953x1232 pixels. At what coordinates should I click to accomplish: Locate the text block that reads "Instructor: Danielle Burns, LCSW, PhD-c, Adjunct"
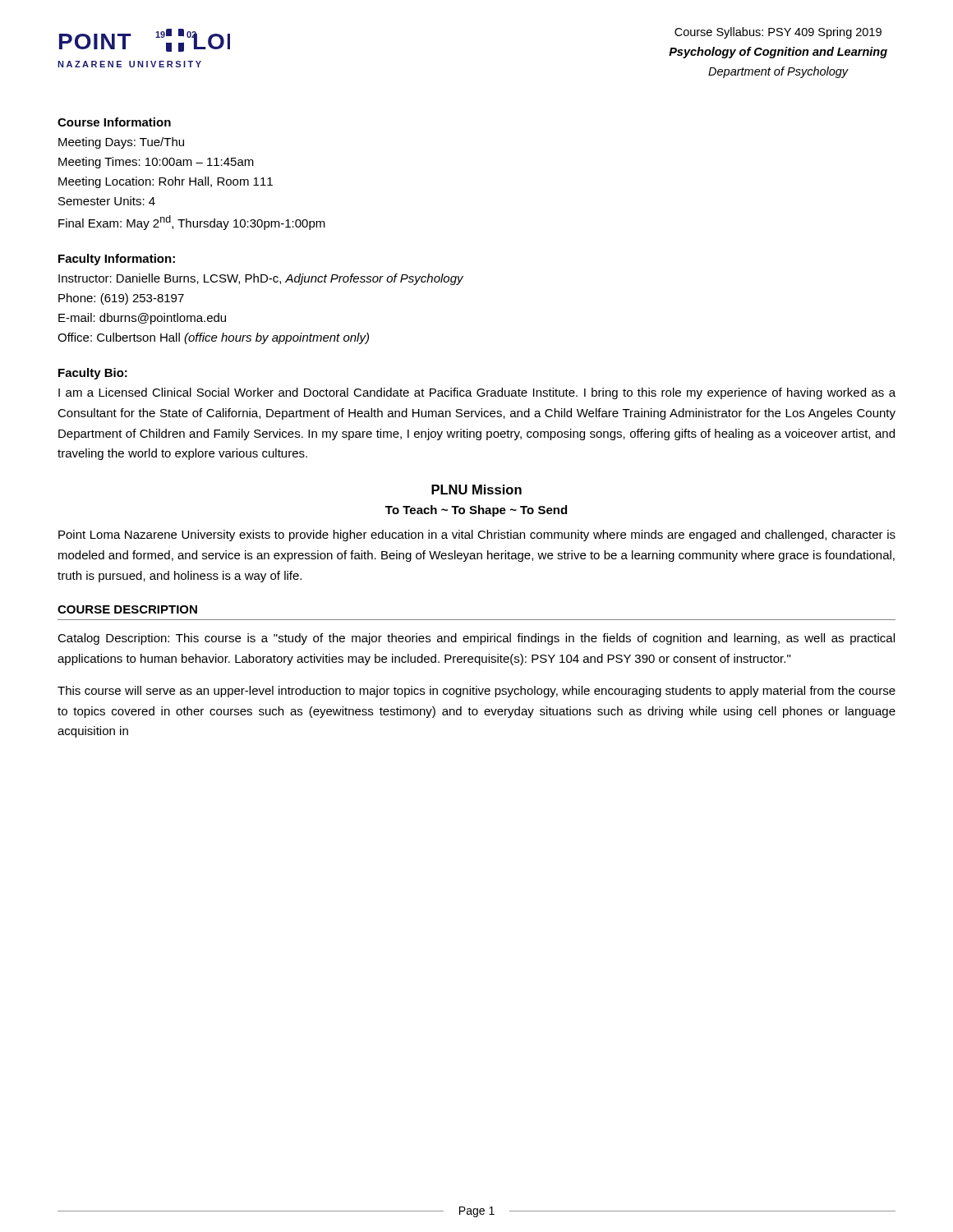click(x=261, y=279)
